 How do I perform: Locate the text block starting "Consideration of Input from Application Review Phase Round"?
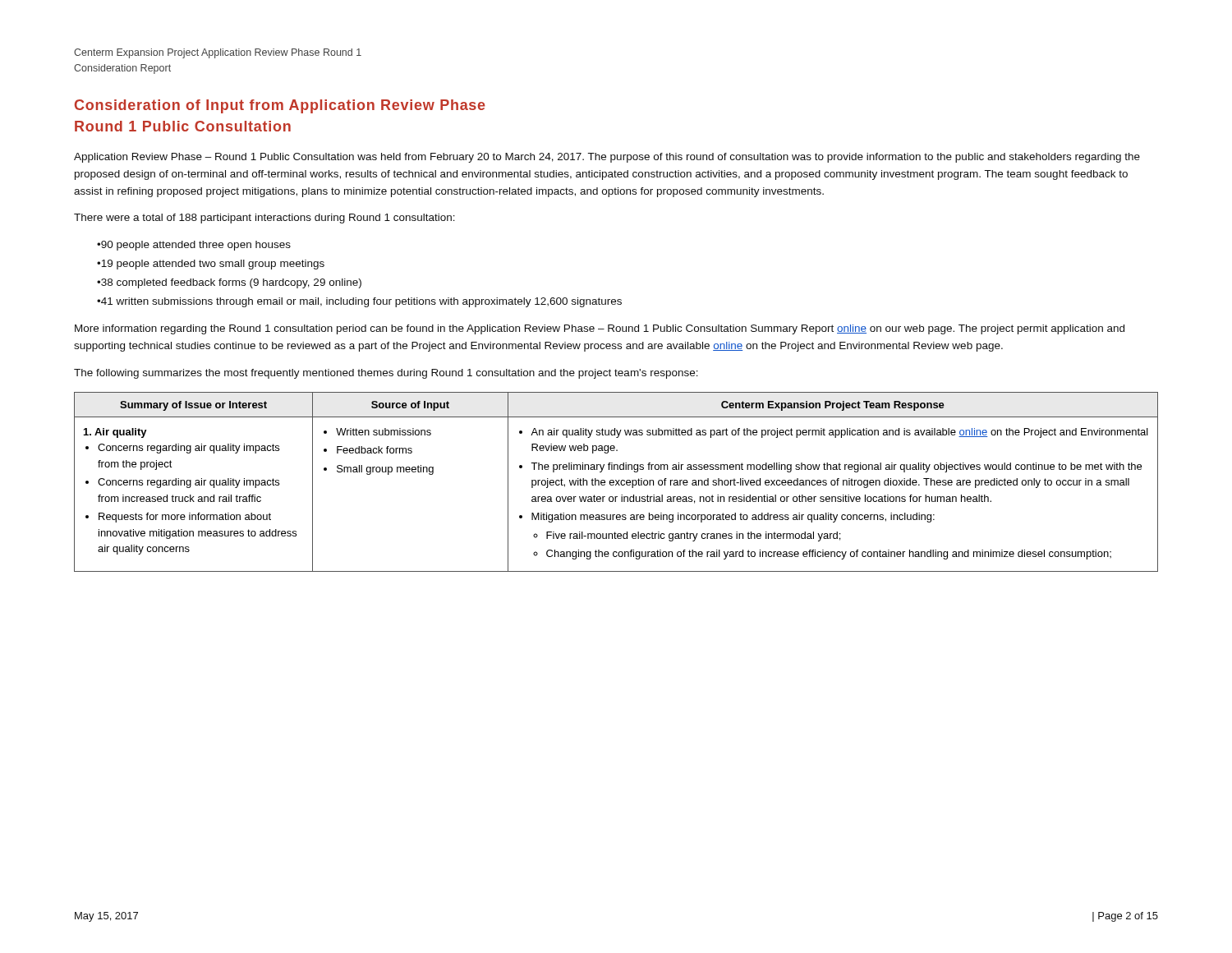(280, 115)
